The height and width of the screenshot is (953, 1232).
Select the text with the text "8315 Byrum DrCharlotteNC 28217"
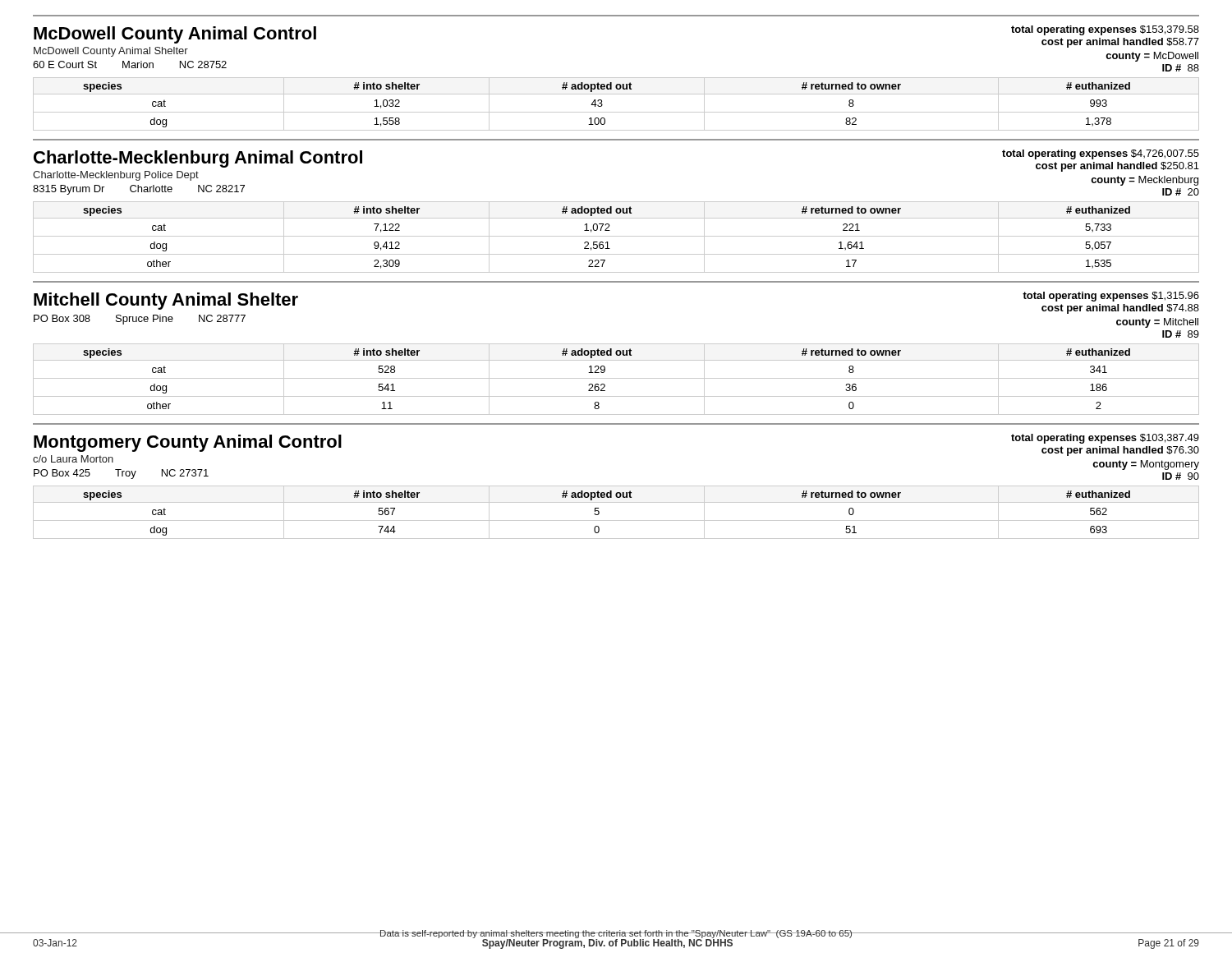click(x=139, y=189)
